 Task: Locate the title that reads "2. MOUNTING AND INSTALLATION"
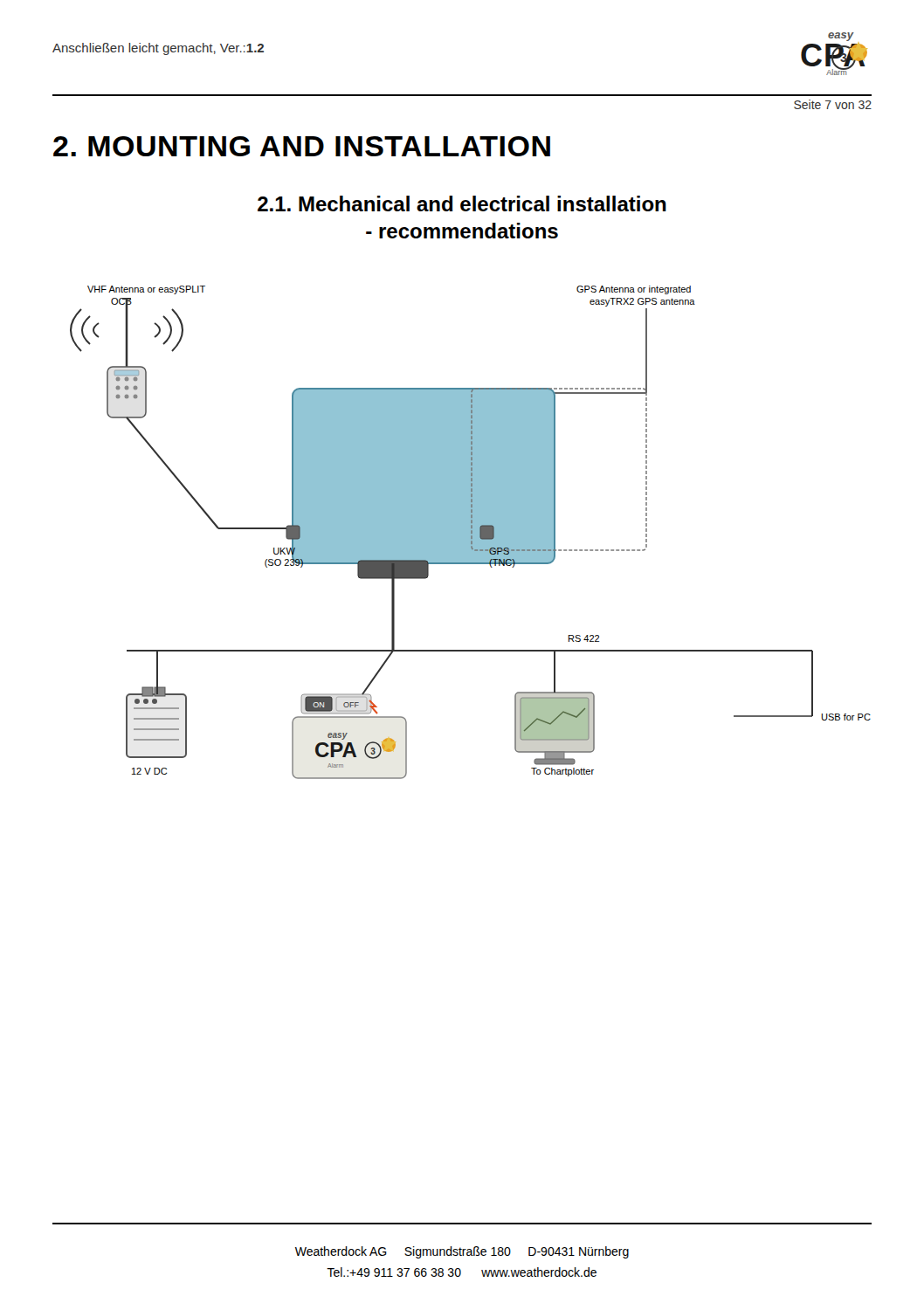(302, 146)
